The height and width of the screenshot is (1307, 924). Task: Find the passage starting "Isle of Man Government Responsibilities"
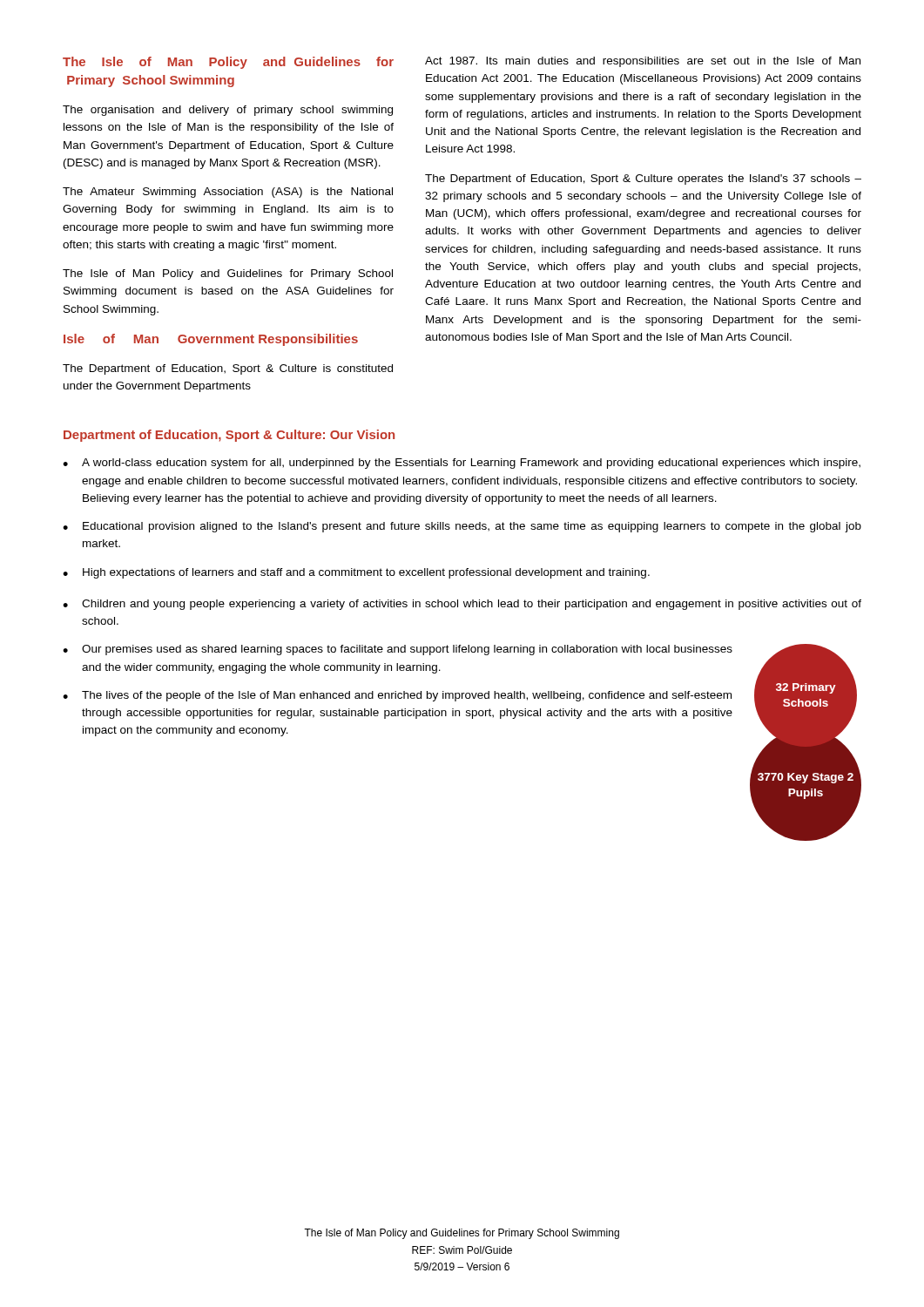tap(228, 338)
